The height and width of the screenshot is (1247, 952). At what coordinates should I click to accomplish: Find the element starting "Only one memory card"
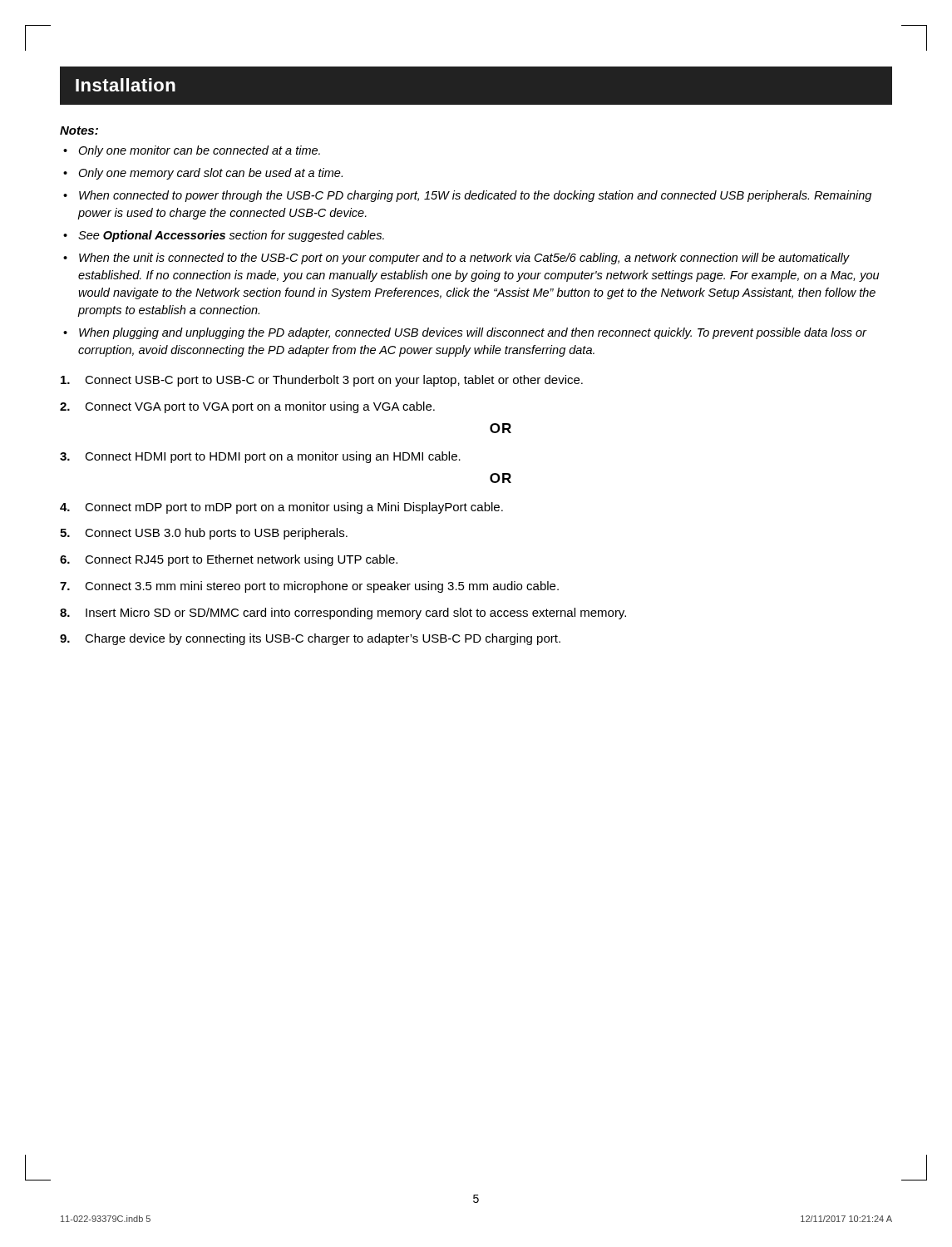point(211,173)
